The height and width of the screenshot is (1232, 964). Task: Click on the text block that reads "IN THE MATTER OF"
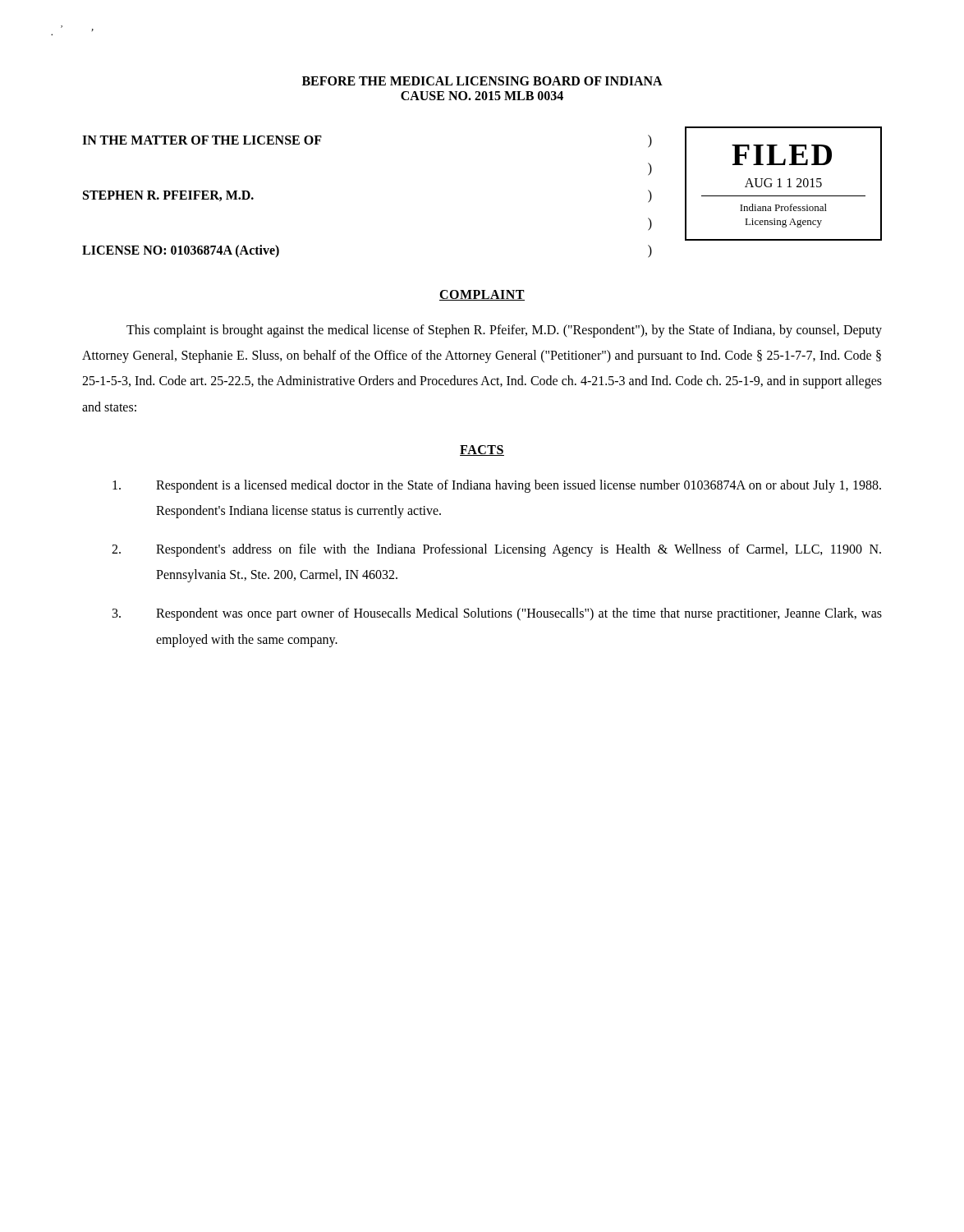click(204, 141)
